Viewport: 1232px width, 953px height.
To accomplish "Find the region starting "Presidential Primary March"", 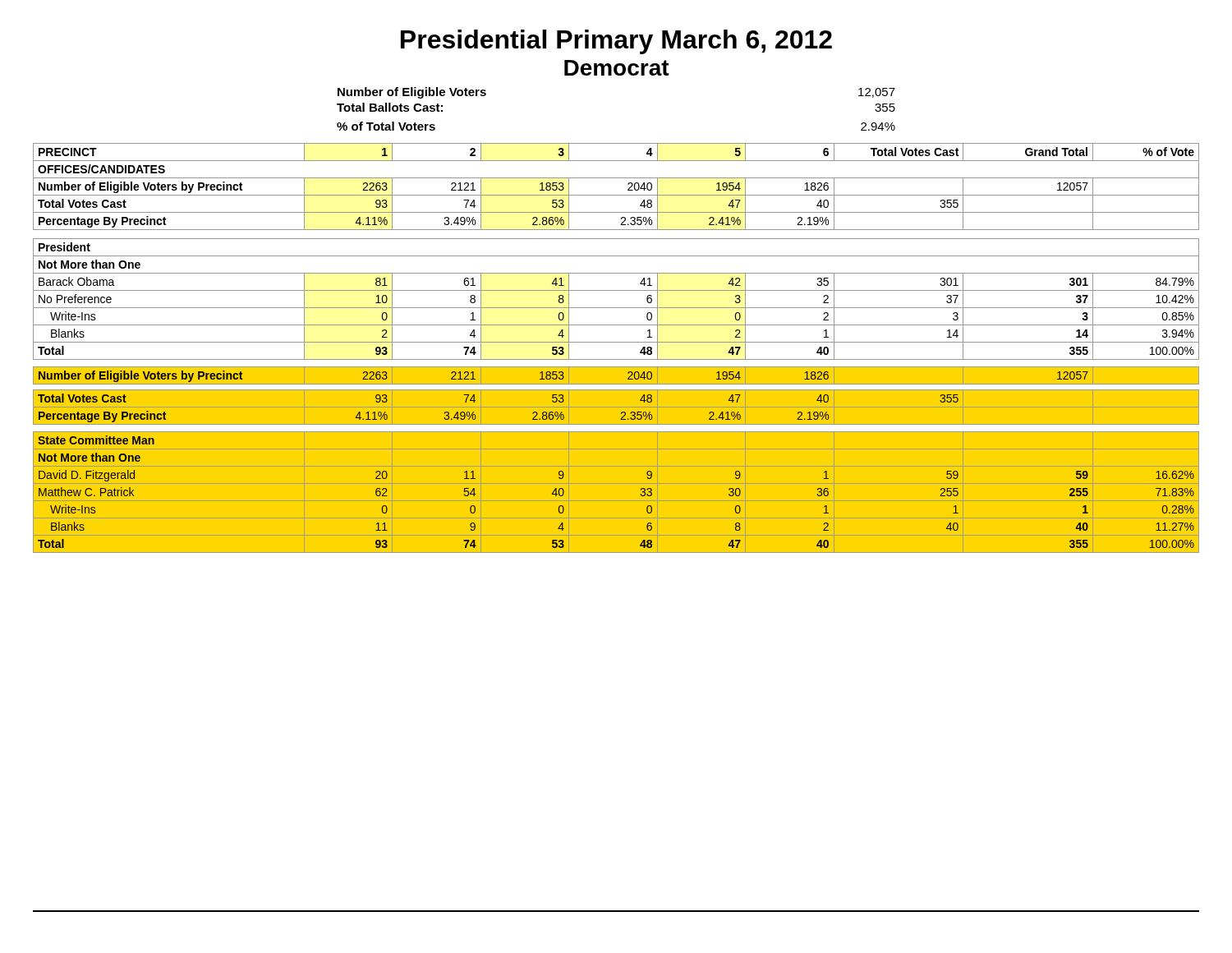I will (x=616, y=53).
